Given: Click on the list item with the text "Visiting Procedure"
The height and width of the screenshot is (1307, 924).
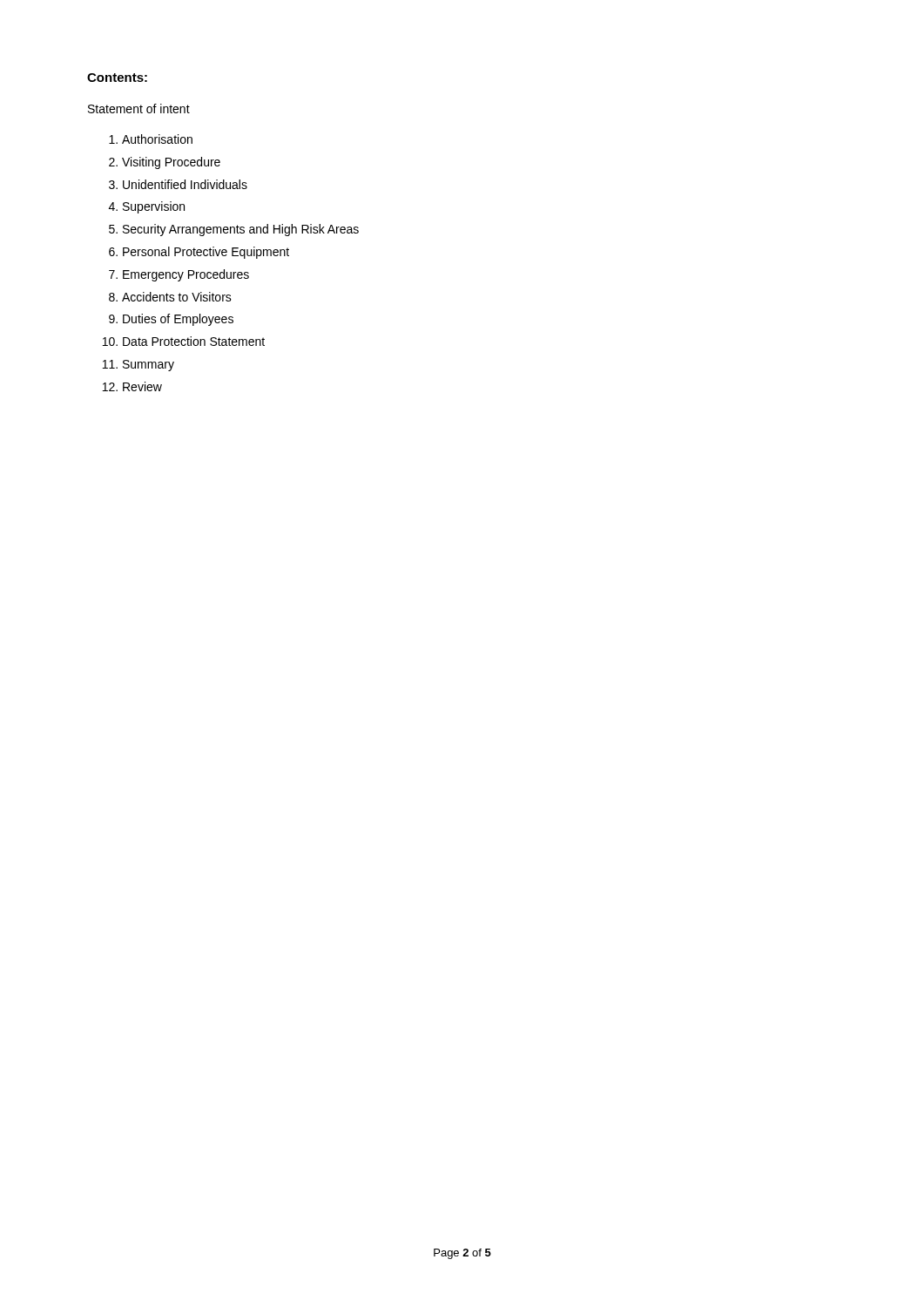Looking at the screenshot, I should pyautogui.click(x=165, y=163).
